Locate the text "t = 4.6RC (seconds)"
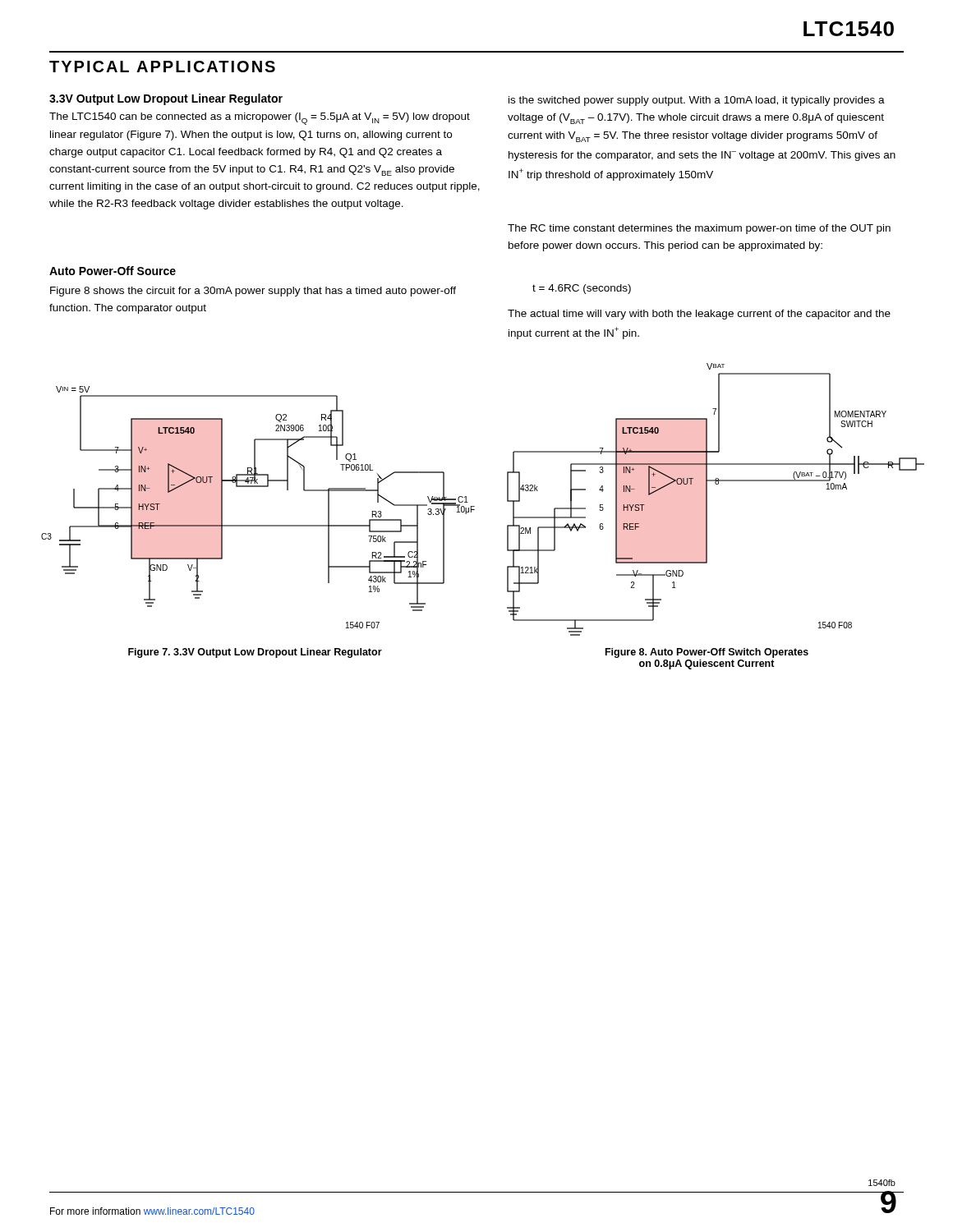 click(x=582, y=288)
